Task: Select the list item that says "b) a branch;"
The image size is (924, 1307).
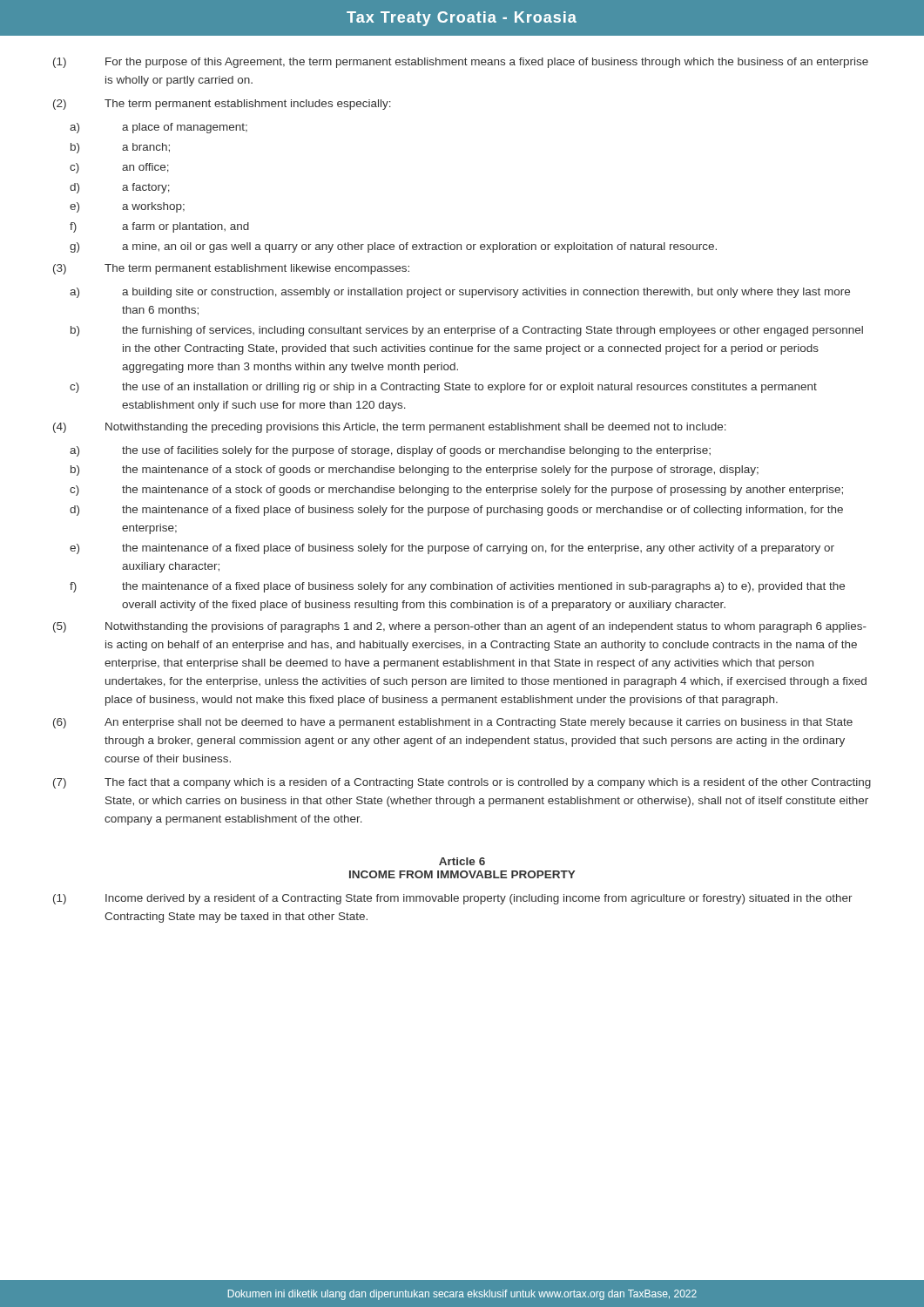Action: pyautogui.click(x=120, y=148)
